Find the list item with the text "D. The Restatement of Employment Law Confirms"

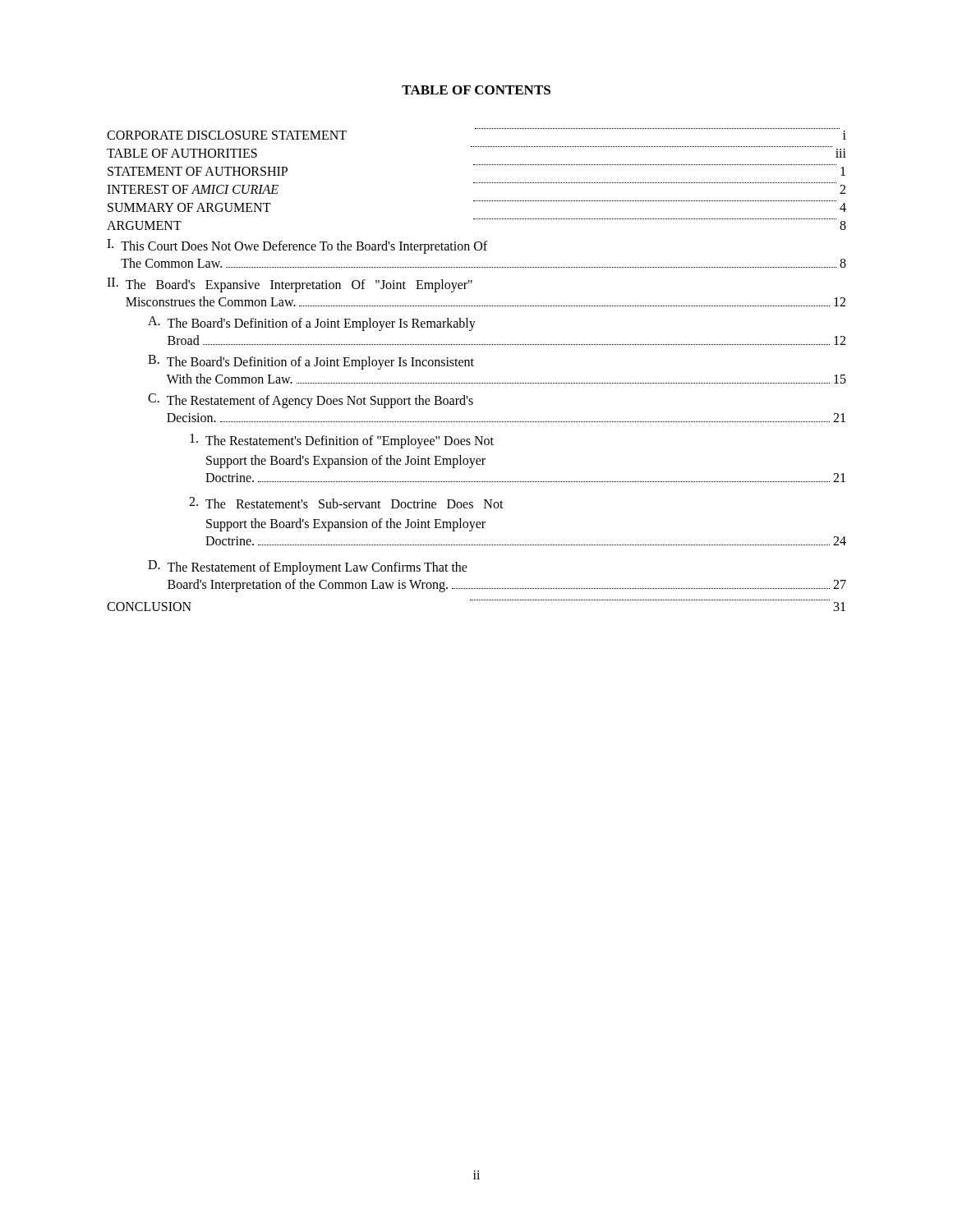tap(308, 568)
